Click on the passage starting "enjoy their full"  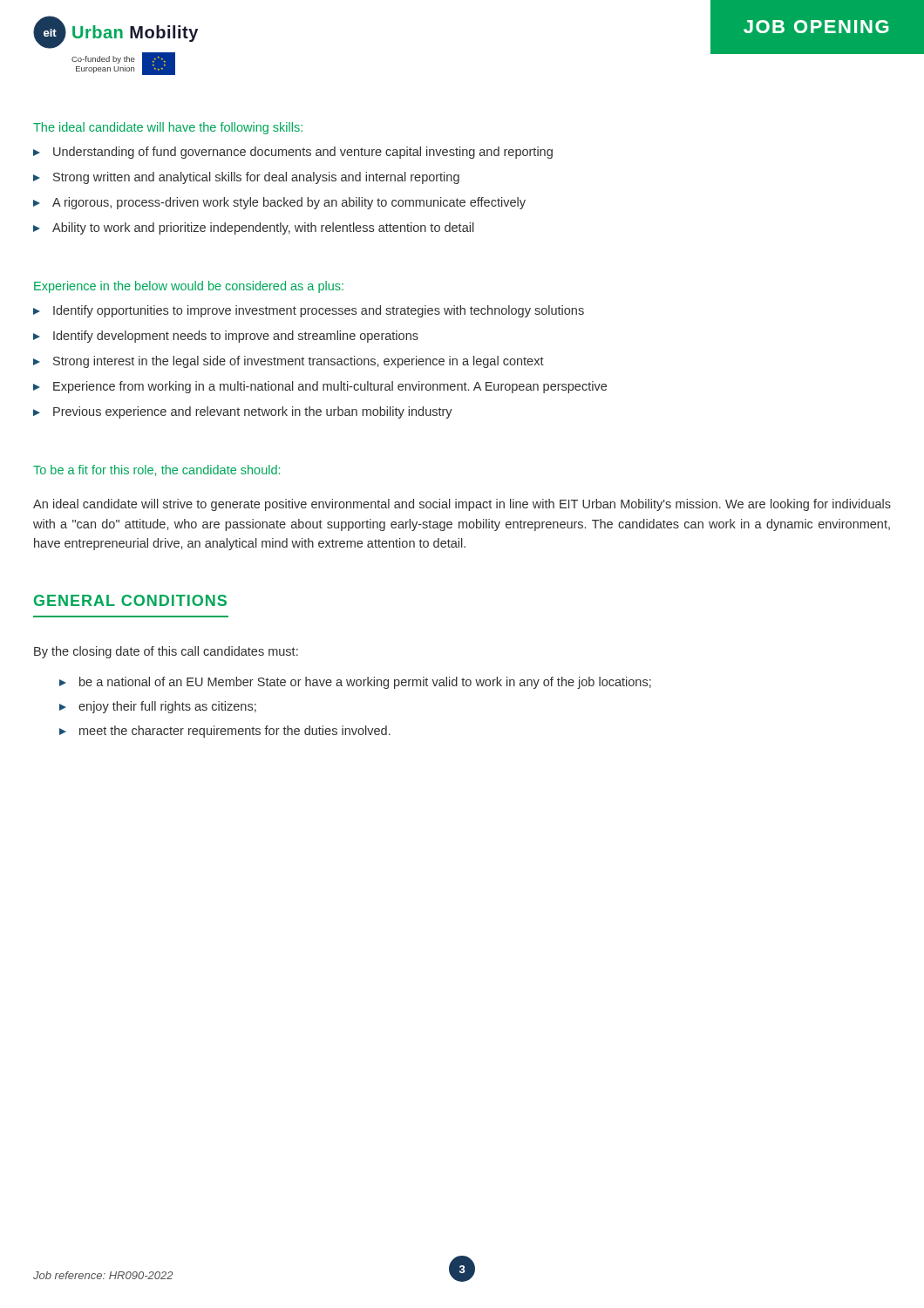tap(168, 706)
